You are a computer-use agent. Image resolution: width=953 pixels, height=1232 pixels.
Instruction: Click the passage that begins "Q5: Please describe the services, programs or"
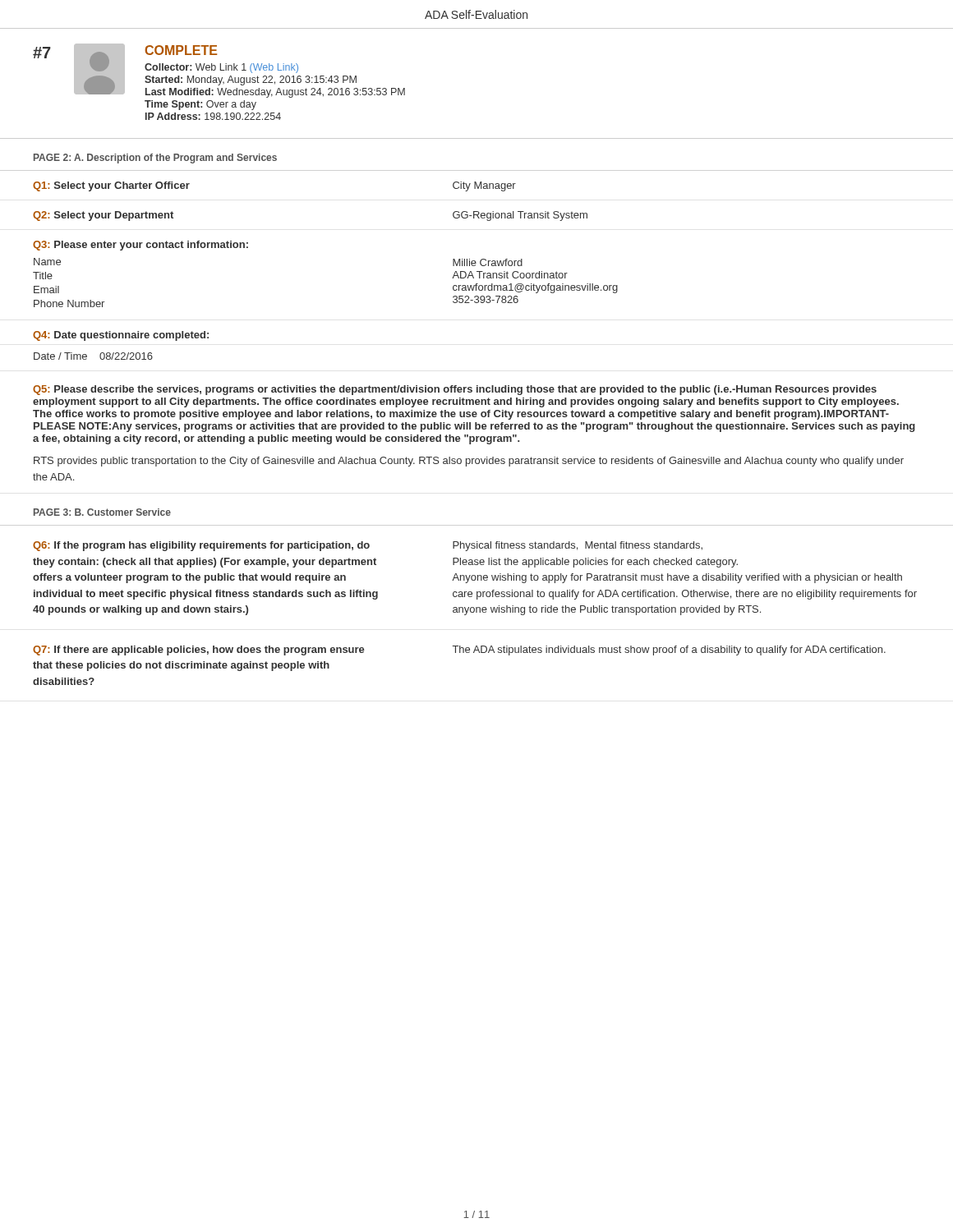coord(476,434)
